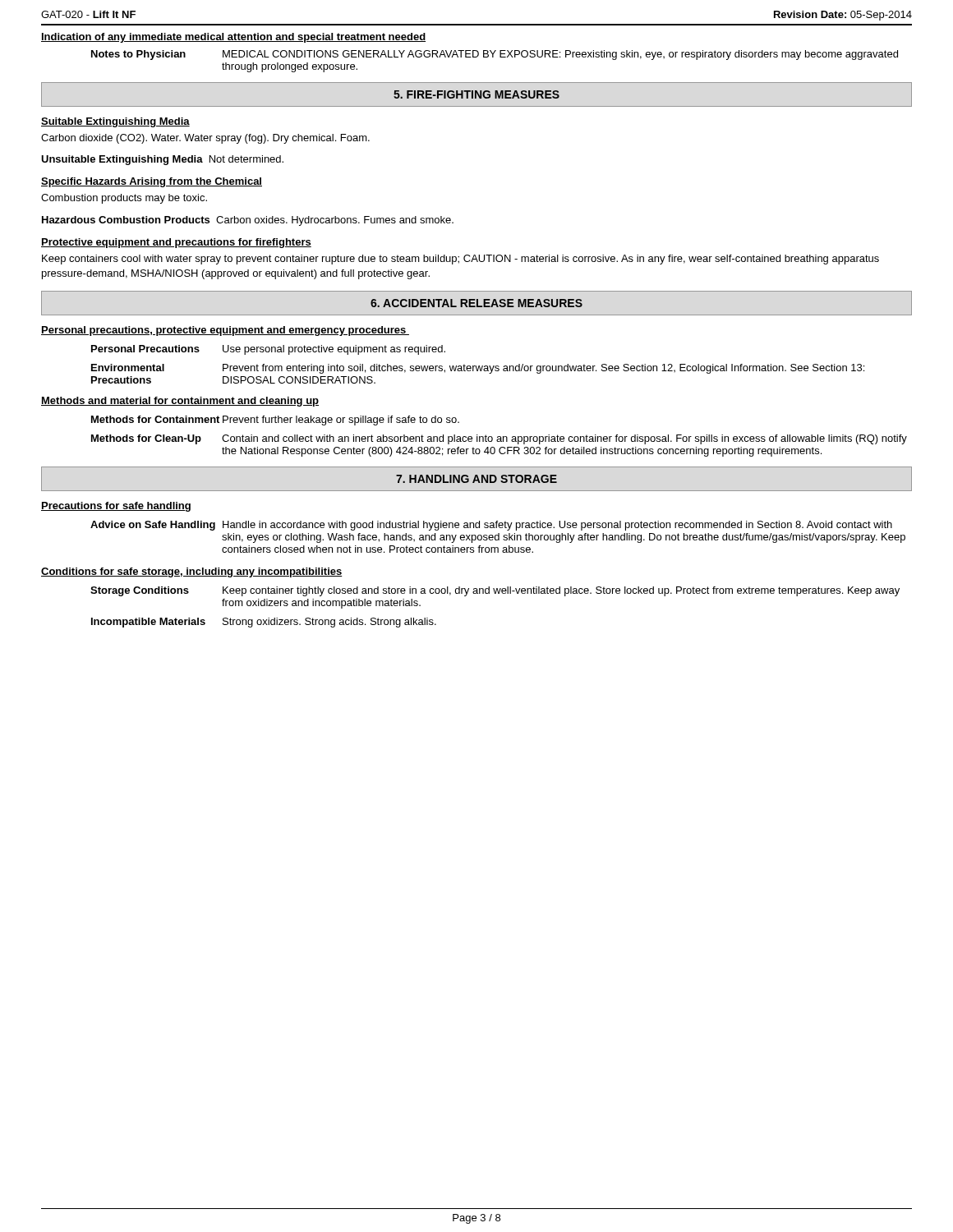953x1232 pixels.
Task: Navigate to the region starting "Unsuitable Extinguishing Media Not determined."
Action: click(163, 159)
